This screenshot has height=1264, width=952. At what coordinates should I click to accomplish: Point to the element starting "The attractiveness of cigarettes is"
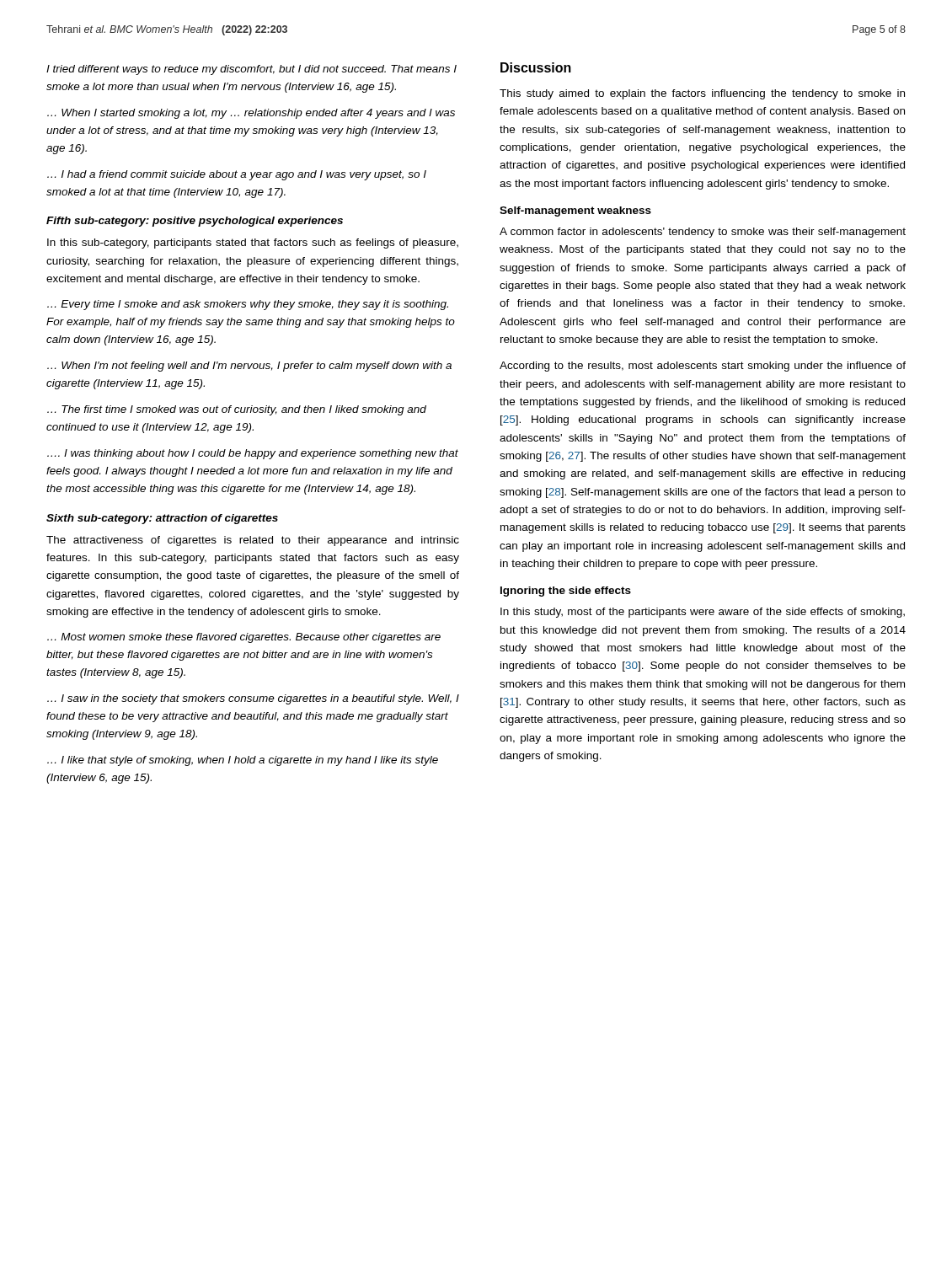[253, 576]
